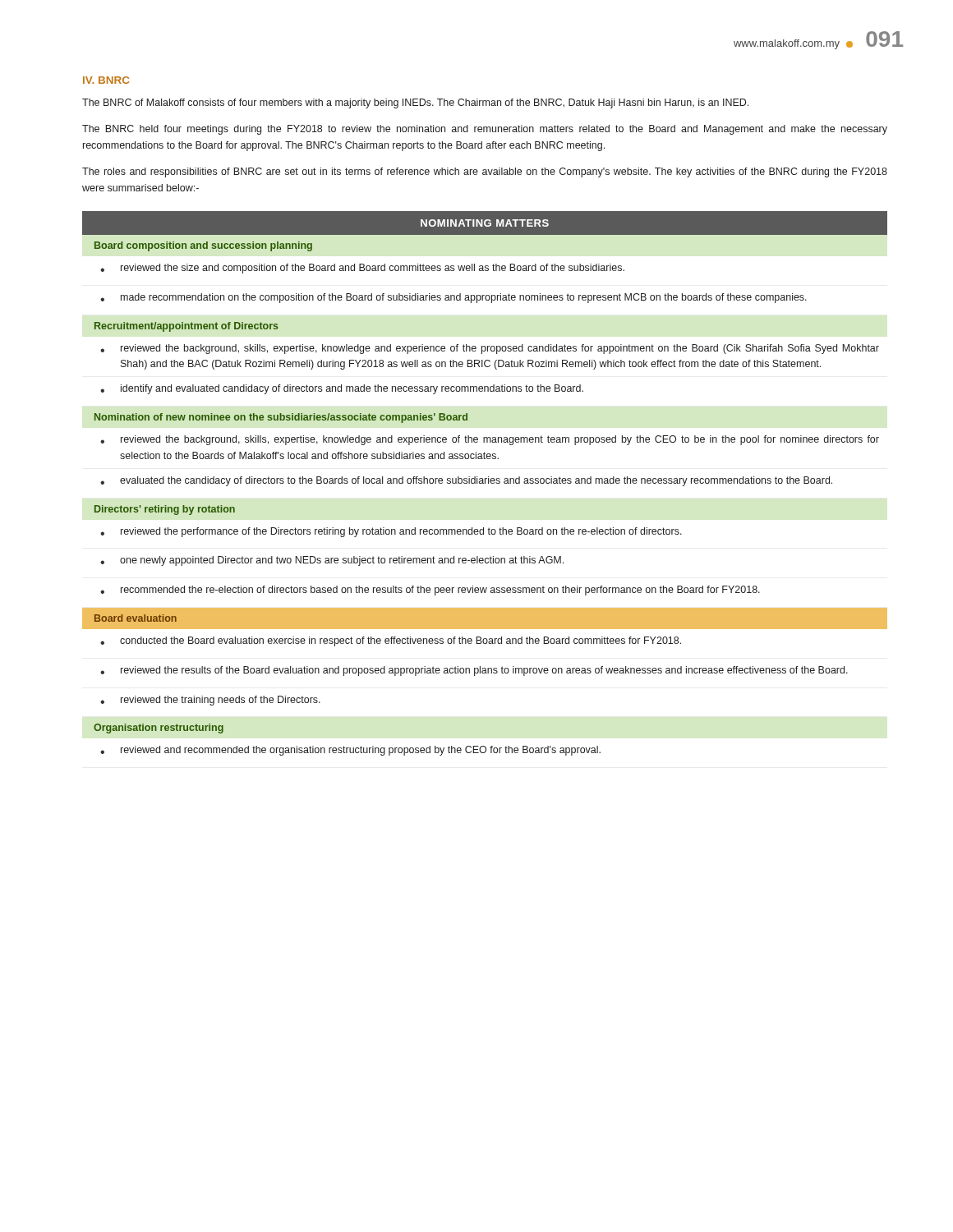
Task: Click on the element starting "IV. BNRC"
Action: (106, 80)
